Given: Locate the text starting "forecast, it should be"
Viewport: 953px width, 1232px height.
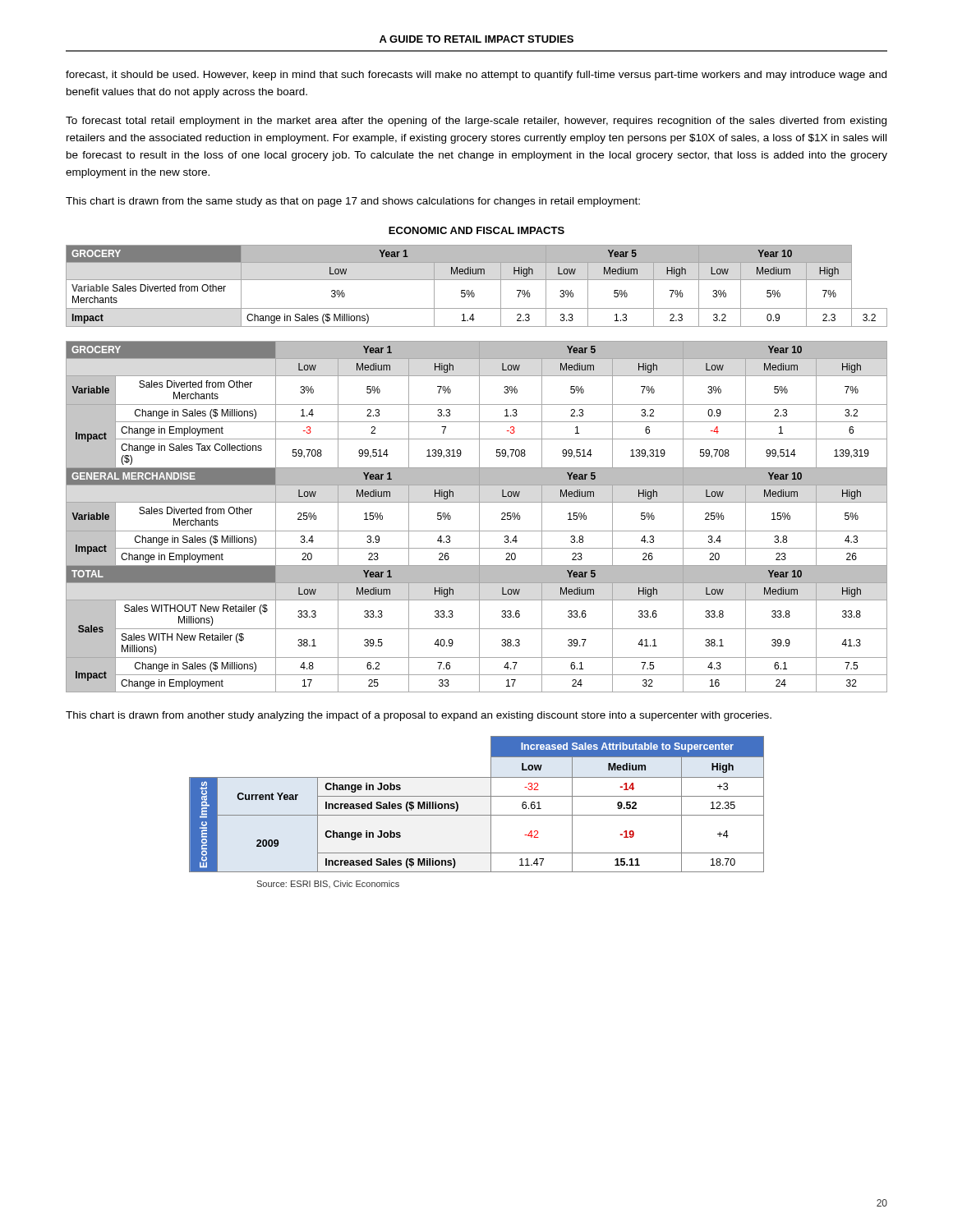Looking at the screenshot, I should coord(476,83).
